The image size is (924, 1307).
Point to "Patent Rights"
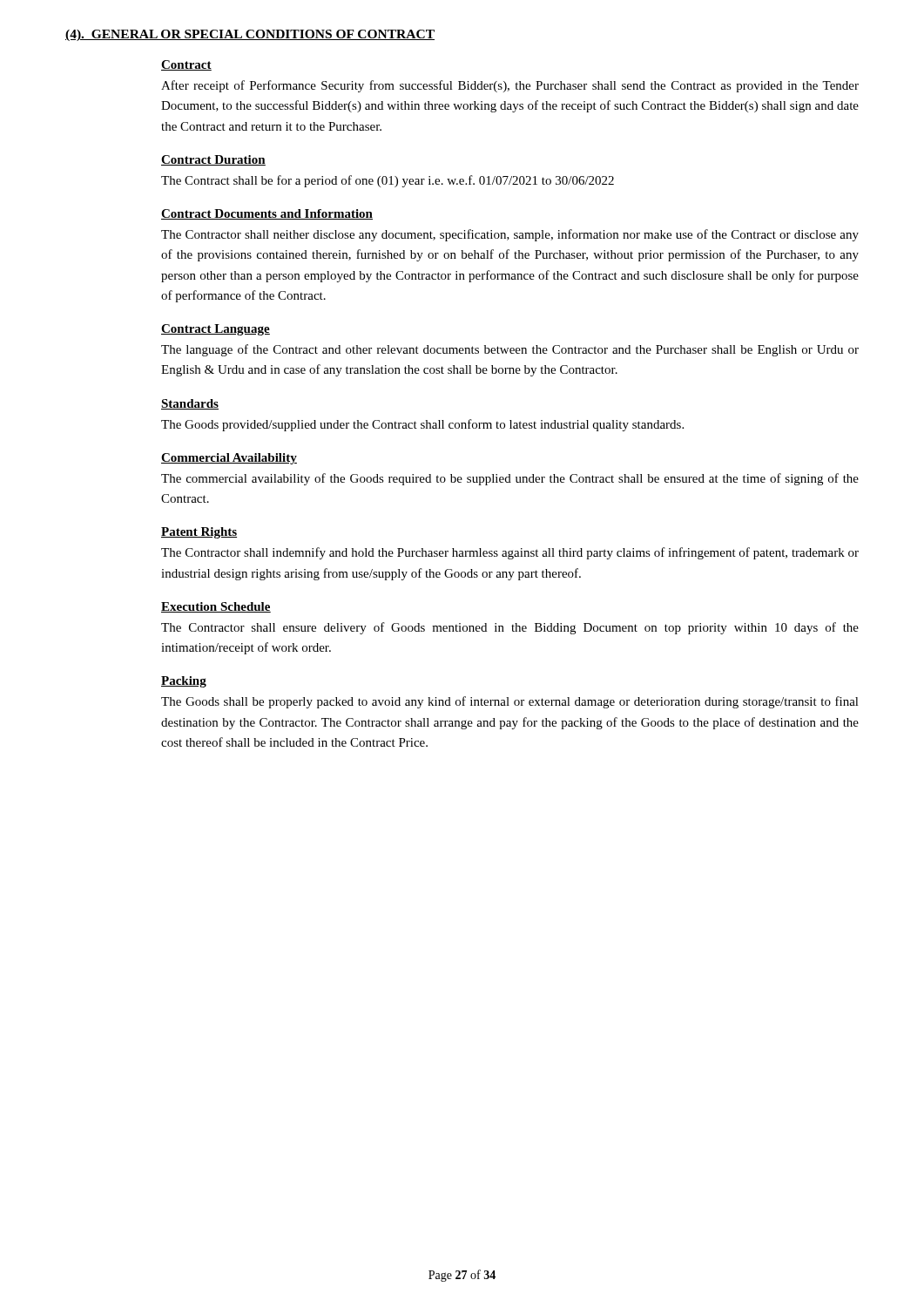199,532
